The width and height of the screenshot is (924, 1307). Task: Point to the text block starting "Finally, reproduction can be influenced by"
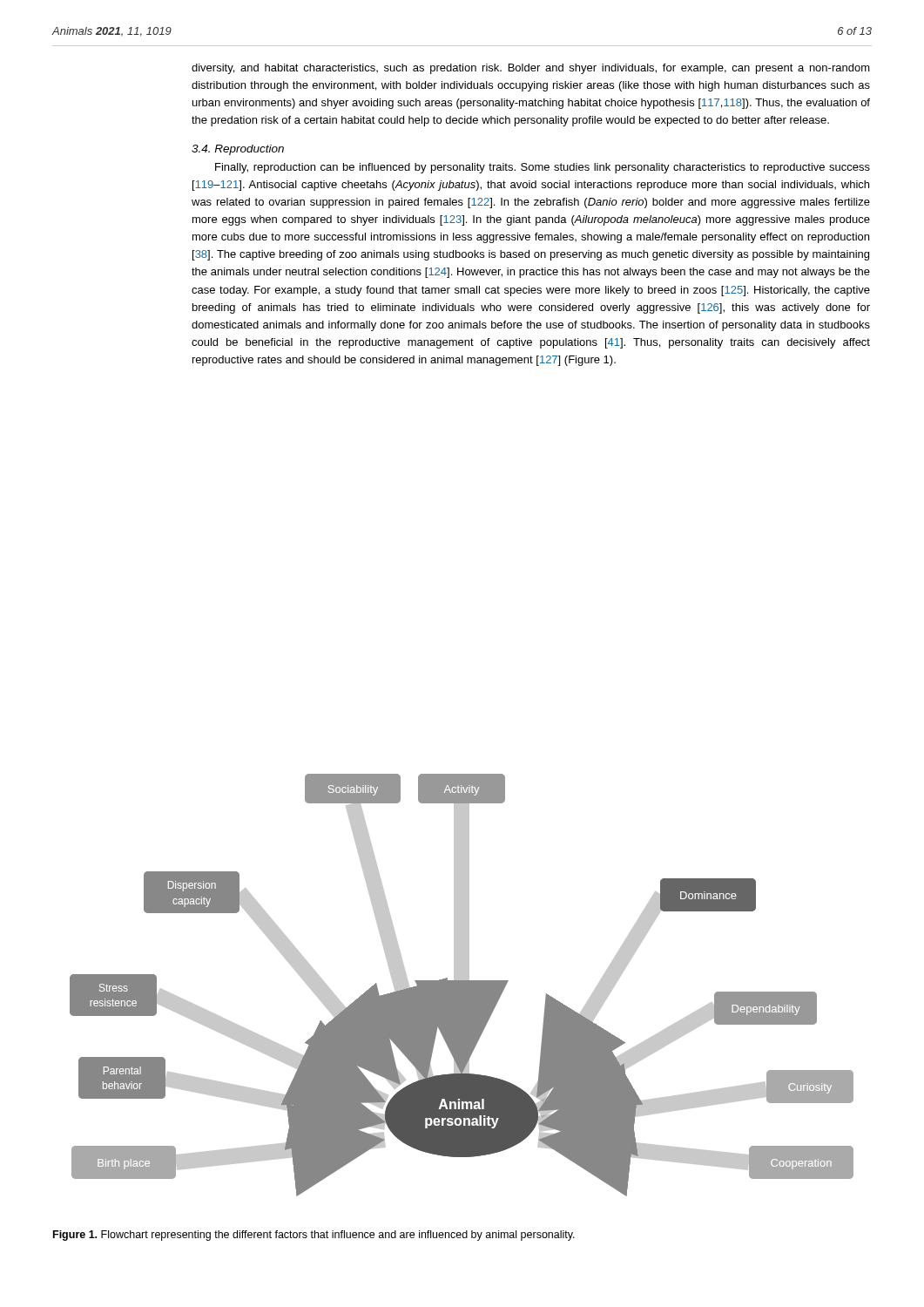click(531, 263)
